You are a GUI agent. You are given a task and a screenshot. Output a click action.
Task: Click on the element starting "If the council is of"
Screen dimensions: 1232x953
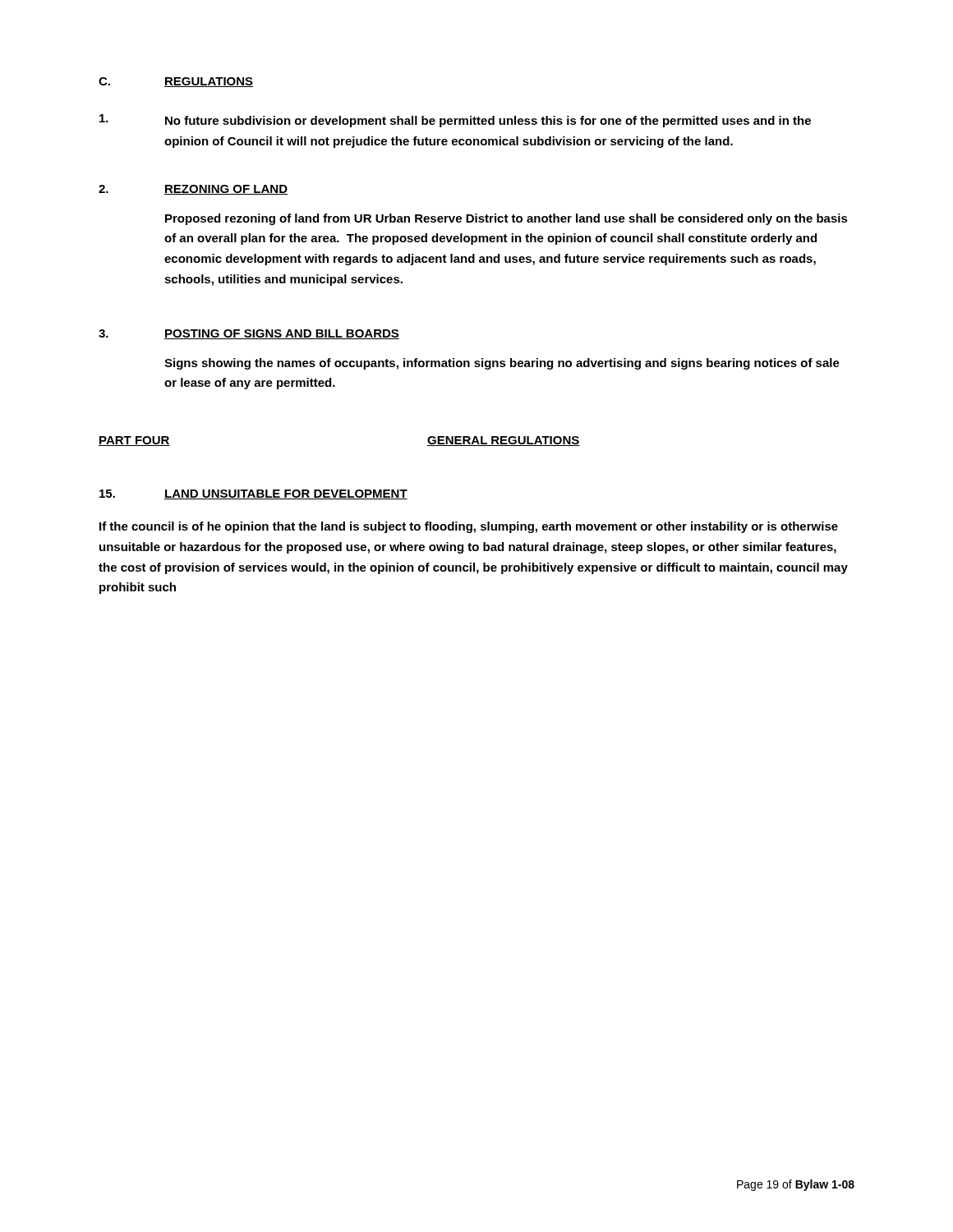tap(473, 557)
